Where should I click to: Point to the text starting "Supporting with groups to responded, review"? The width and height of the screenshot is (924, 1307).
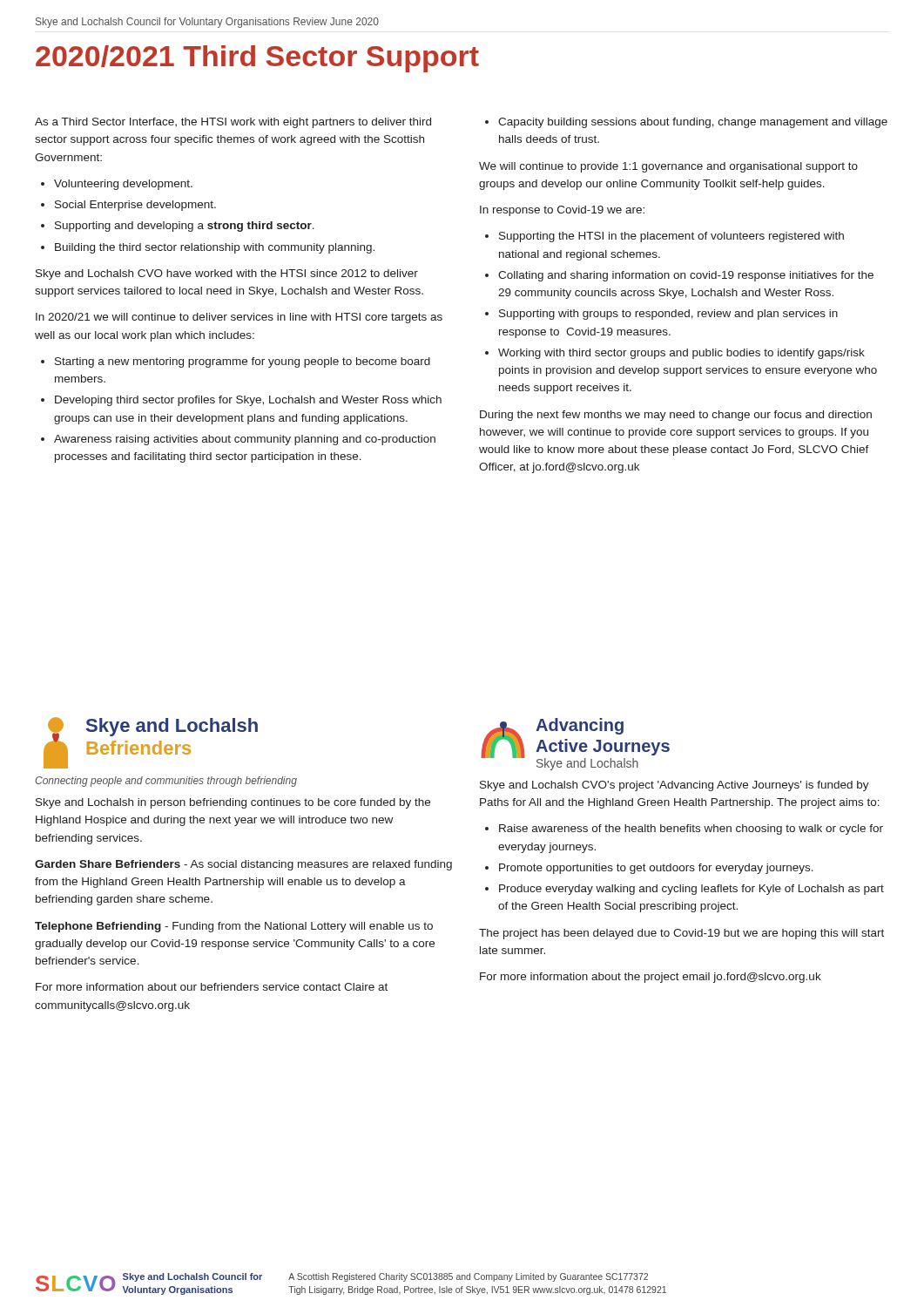click(x=668, y=322)
